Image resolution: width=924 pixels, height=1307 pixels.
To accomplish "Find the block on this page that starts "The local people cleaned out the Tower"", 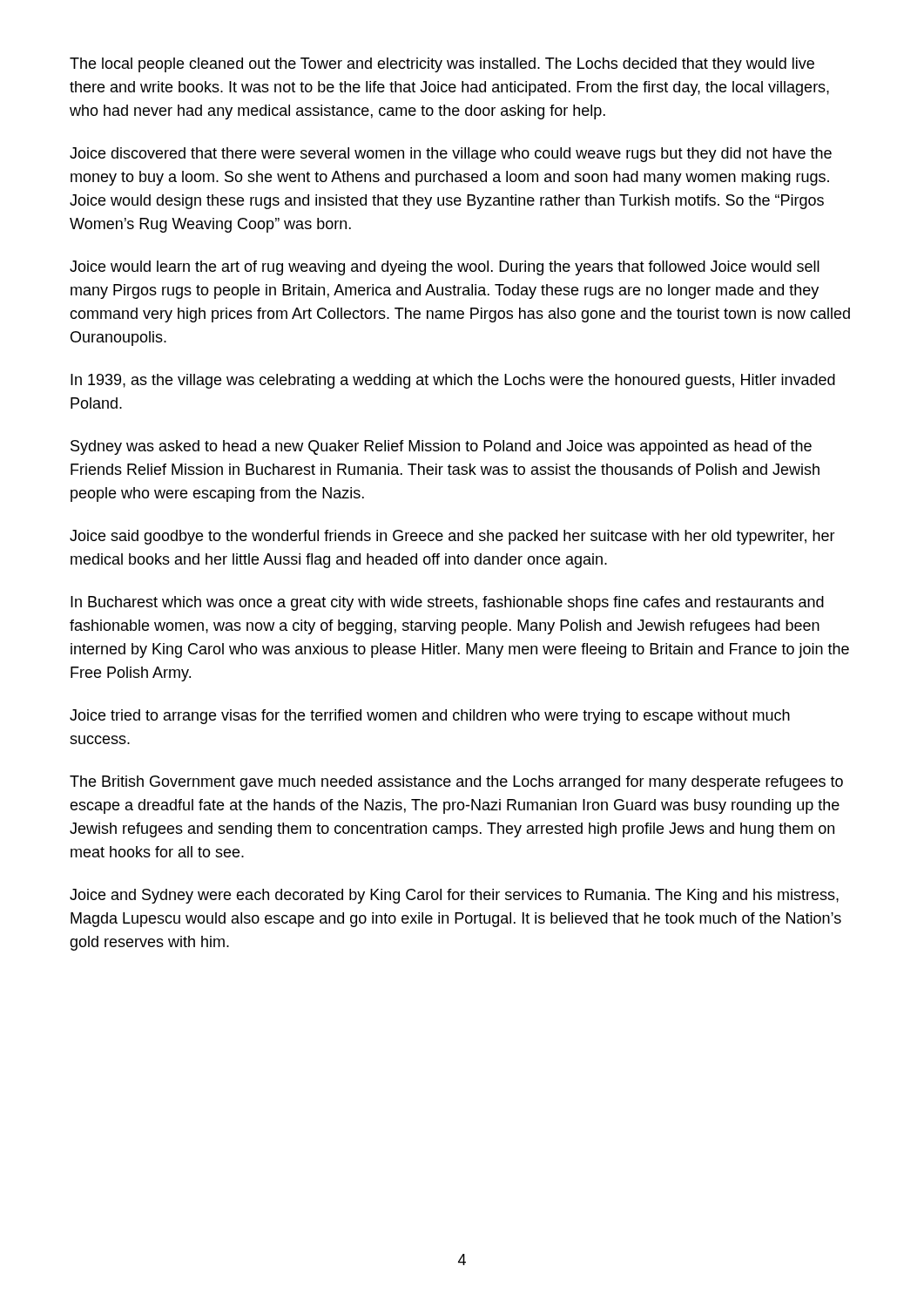I will tap(450, 87).
